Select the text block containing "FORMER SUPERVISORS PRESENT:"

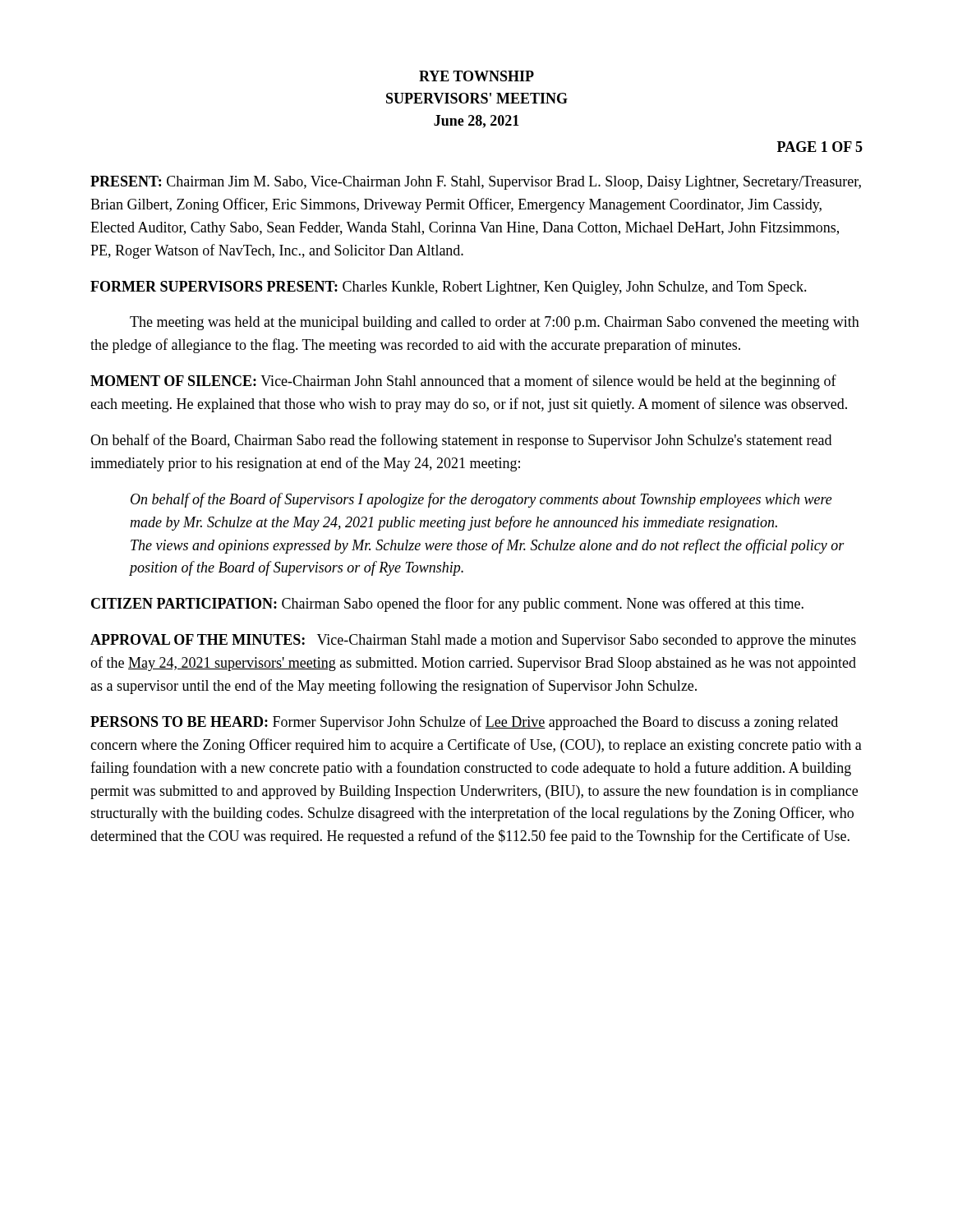[x=449, y=286]
